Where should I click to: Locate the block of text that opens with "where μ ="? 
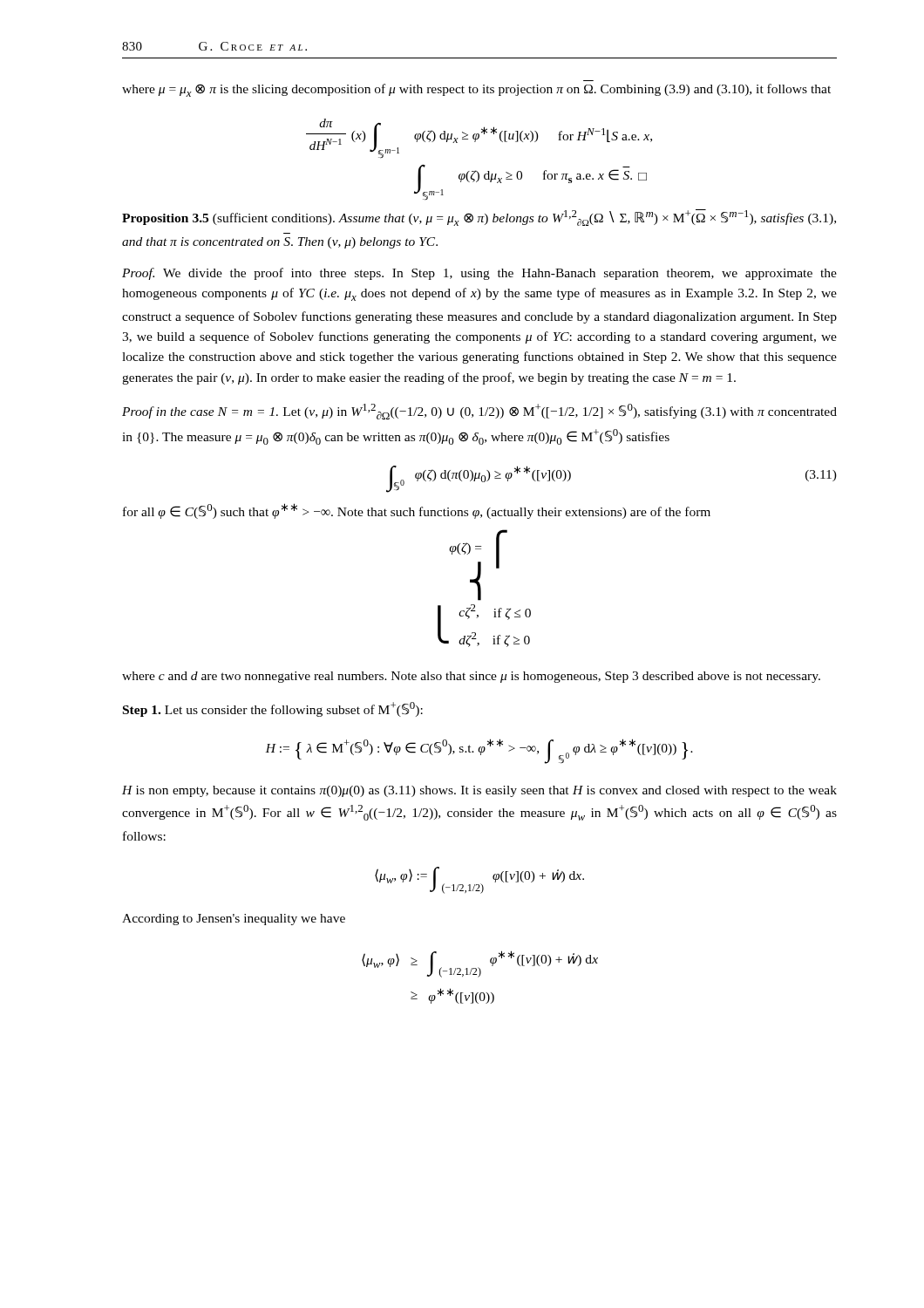point(477,90)
